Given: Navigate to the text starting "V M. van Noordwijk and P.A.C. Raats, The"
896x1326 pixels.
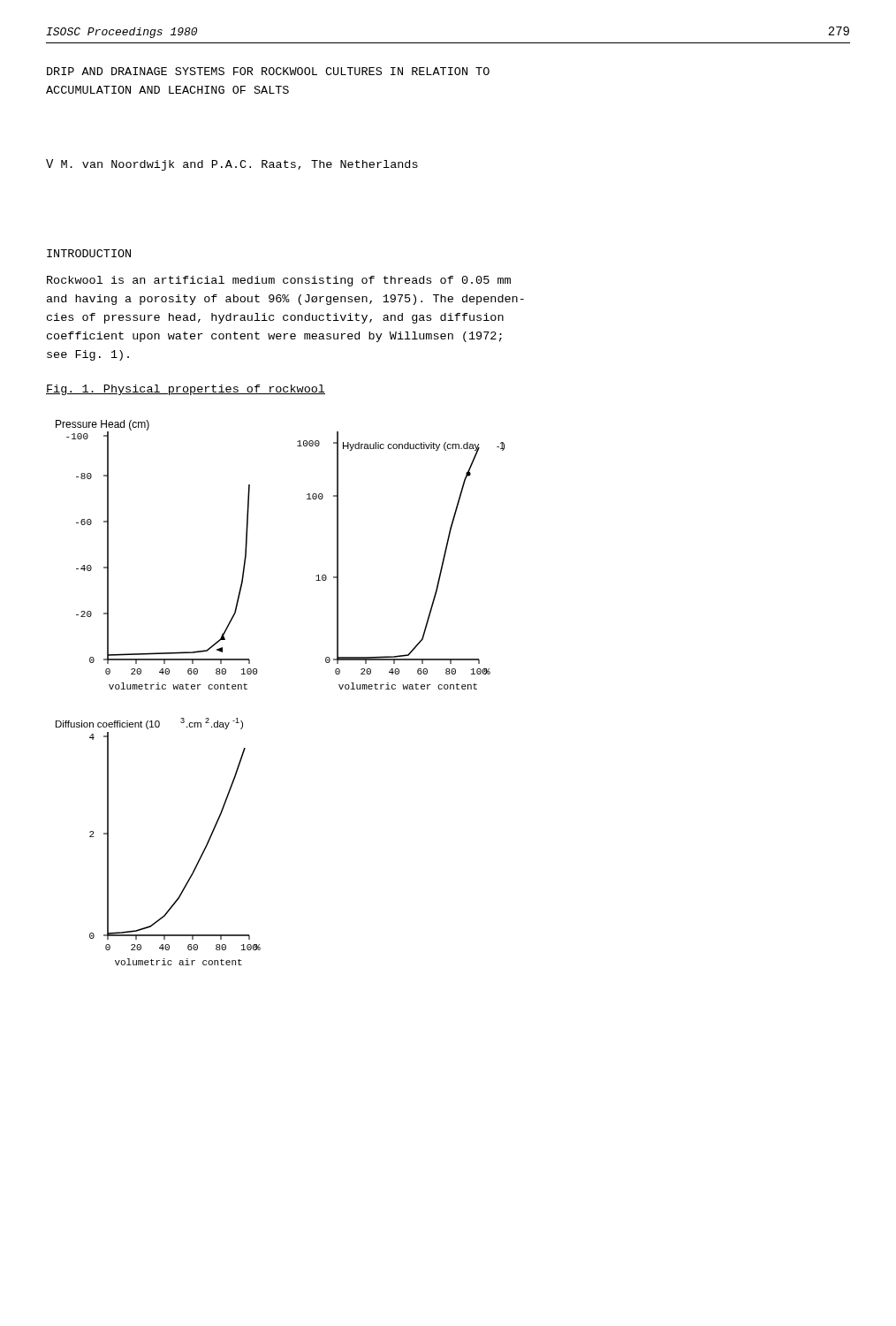Looking at the screenshot, I should pyautogui.click(x=232, y=164).
